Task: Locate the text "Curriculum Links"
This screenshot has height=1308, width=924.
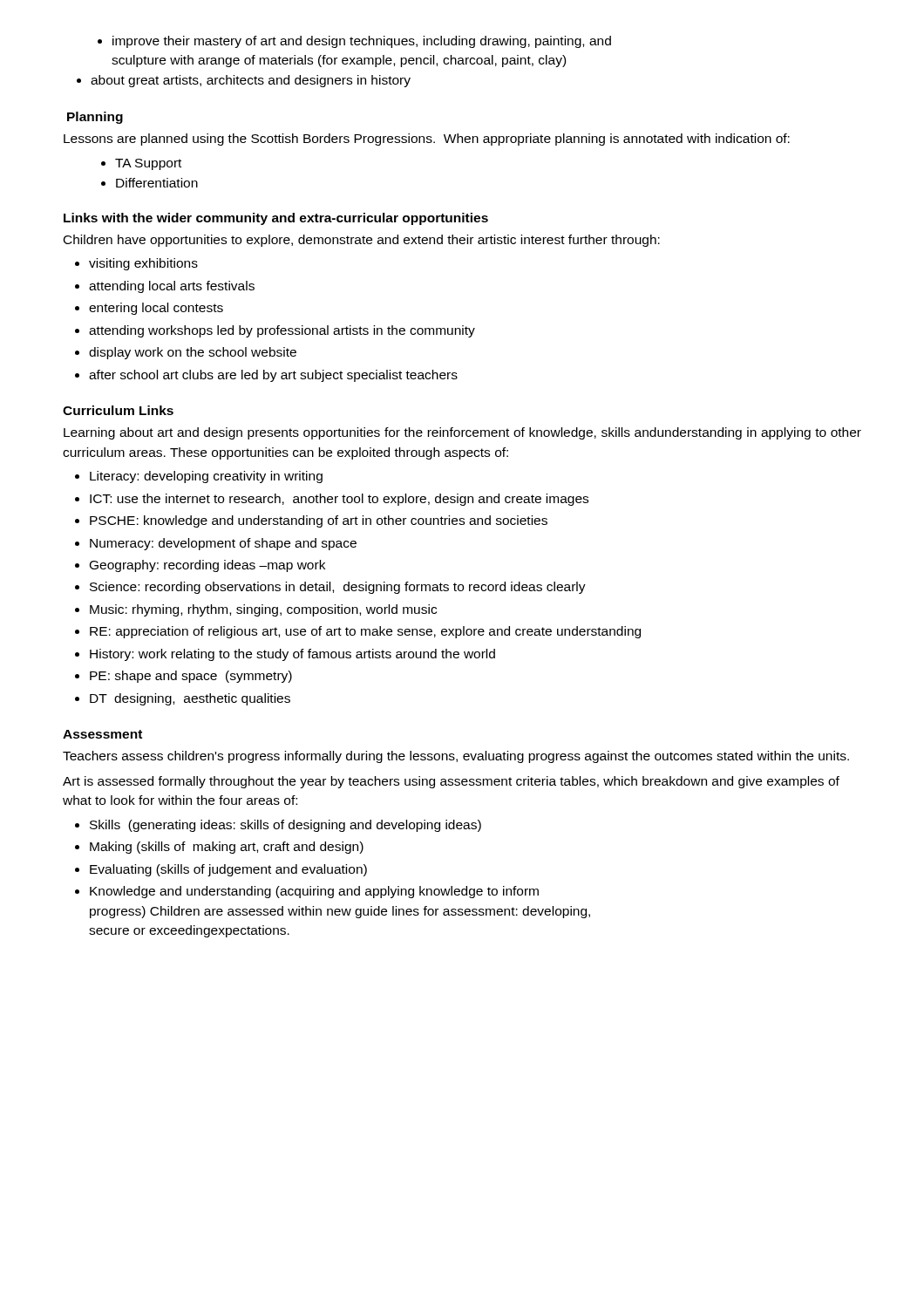Action: click(x=118, y=410)
